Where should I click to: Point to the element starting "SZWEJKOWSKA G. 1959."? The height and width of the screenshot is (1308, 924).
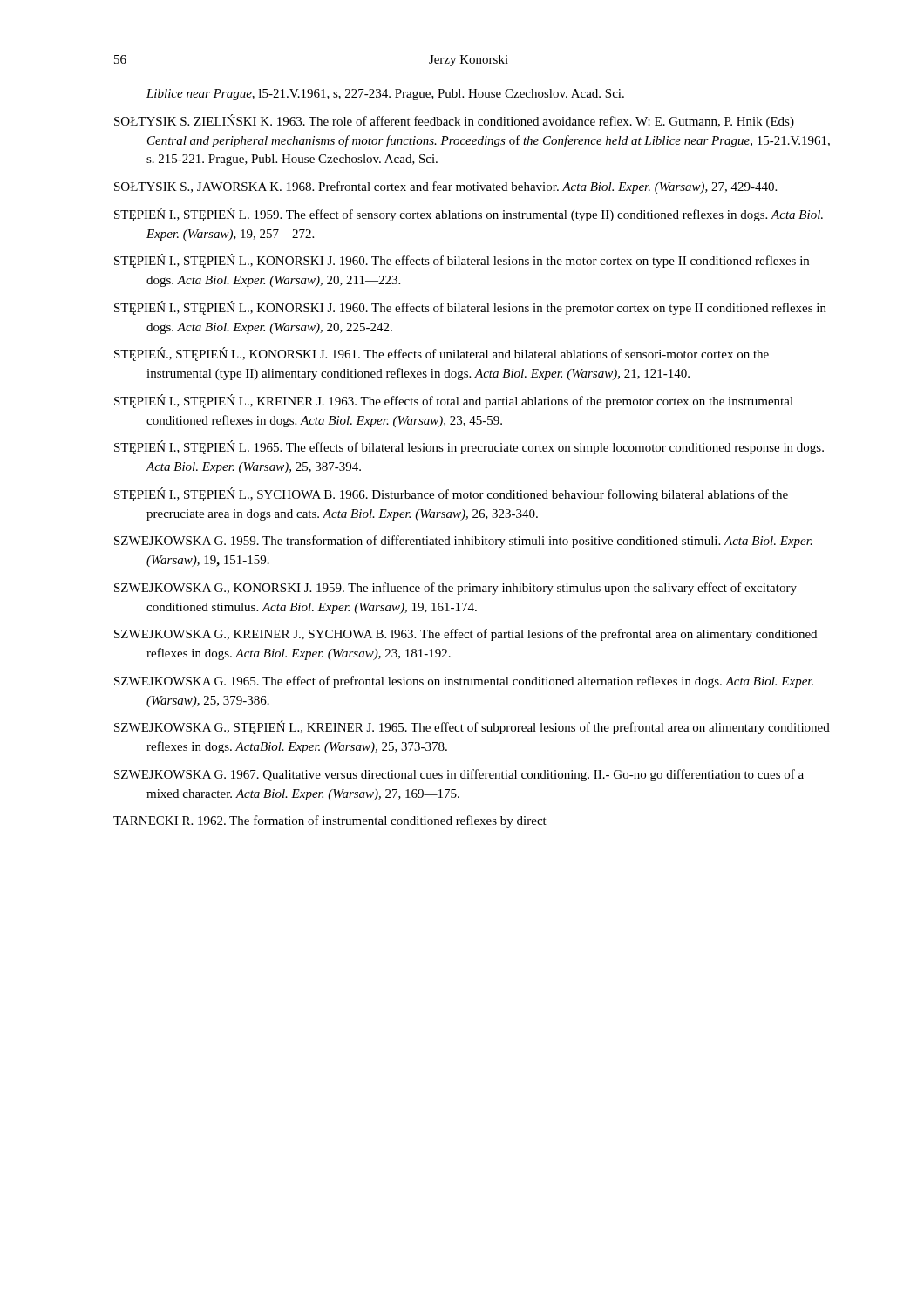pos(463,550)
